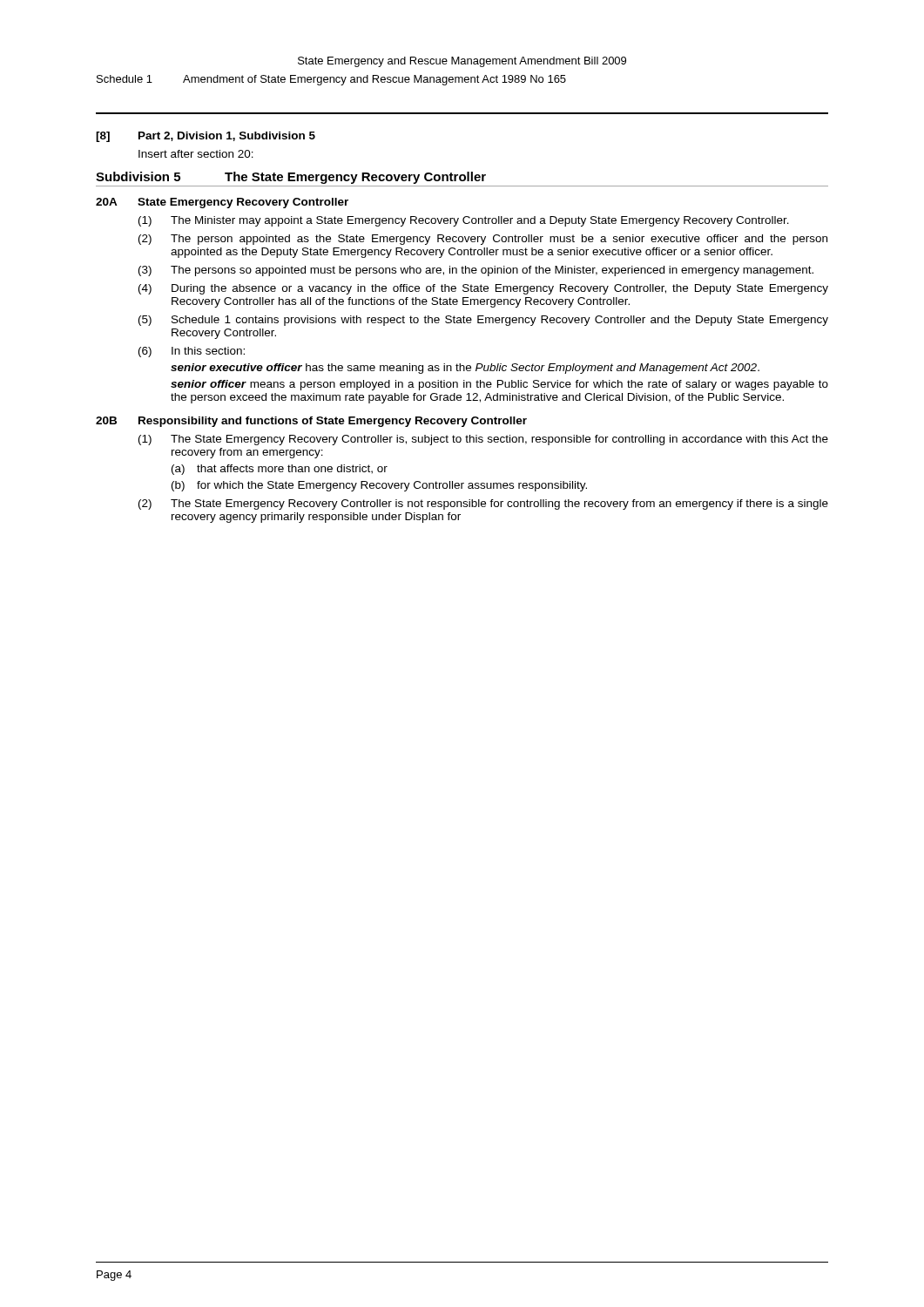
Task: Select the list item that reads "(1) The Minister"
Action: (483, 220)
